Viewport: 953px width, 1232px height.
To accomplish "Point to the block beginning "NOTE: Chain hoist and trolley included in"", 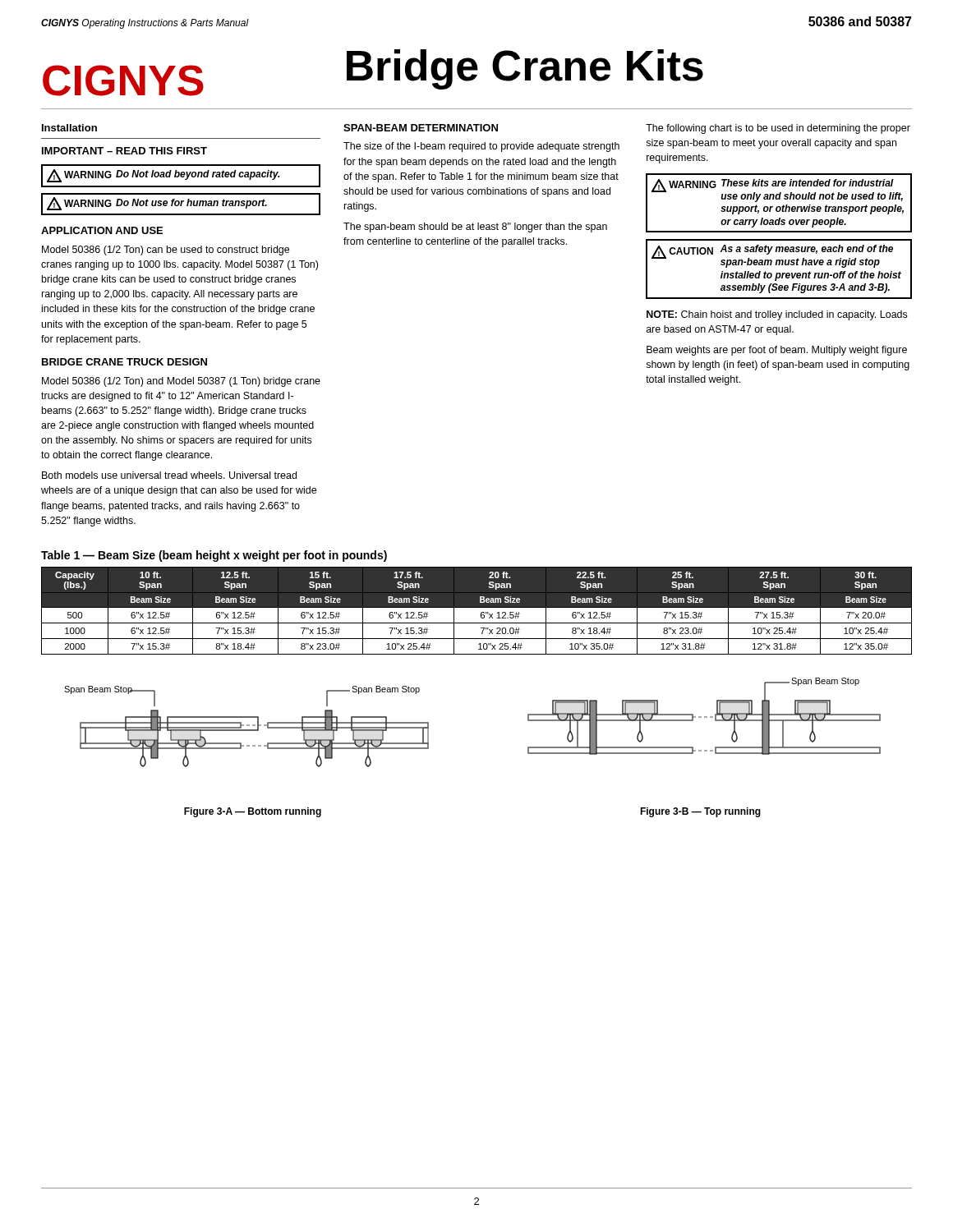I will (x=779, y=347).
